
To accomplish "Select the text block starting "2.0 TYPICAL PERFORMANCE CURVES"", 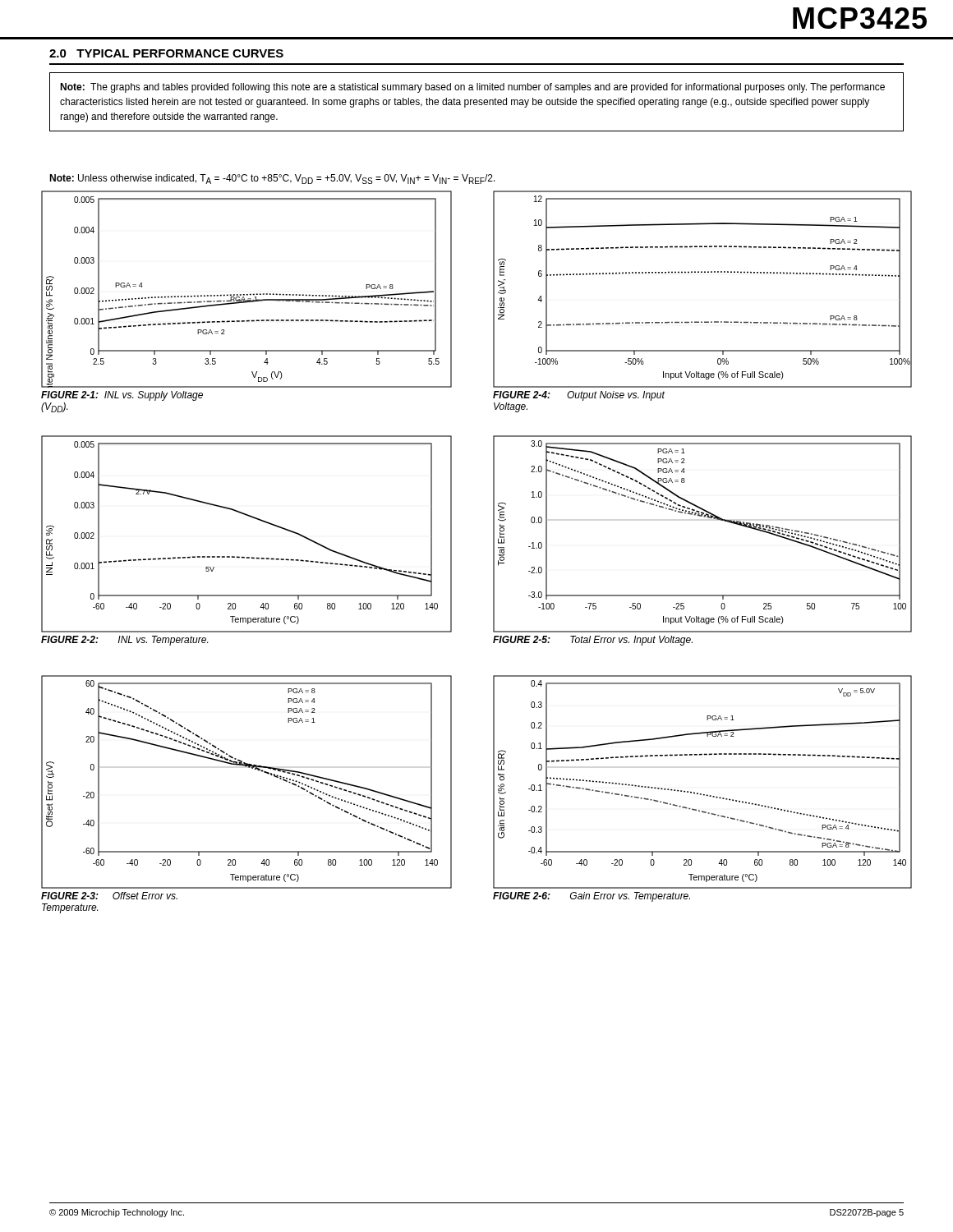I will pyautogui.click(x=166, y=53).
